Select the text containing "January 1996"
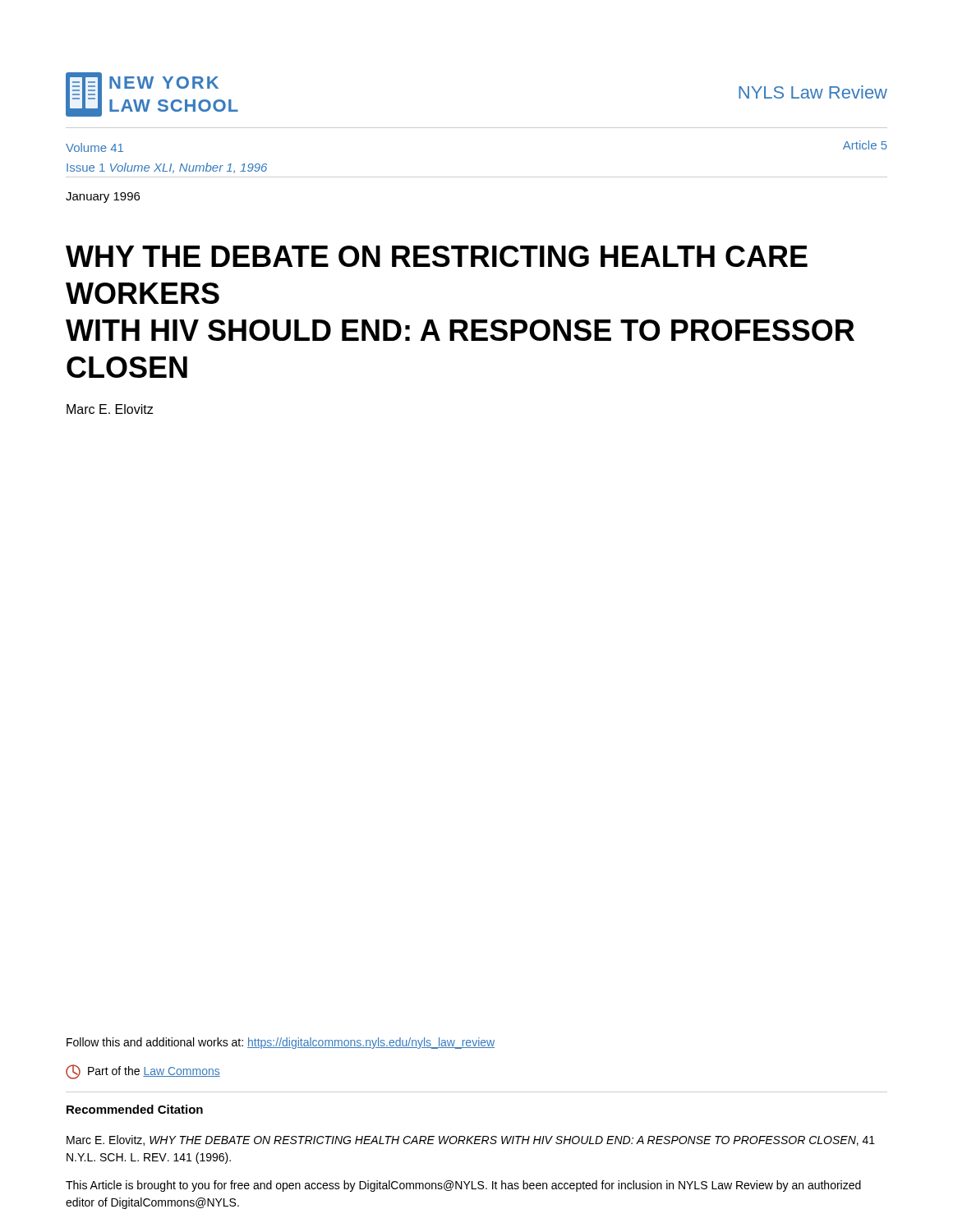The image size is (953, 1232). pos(103,196)
